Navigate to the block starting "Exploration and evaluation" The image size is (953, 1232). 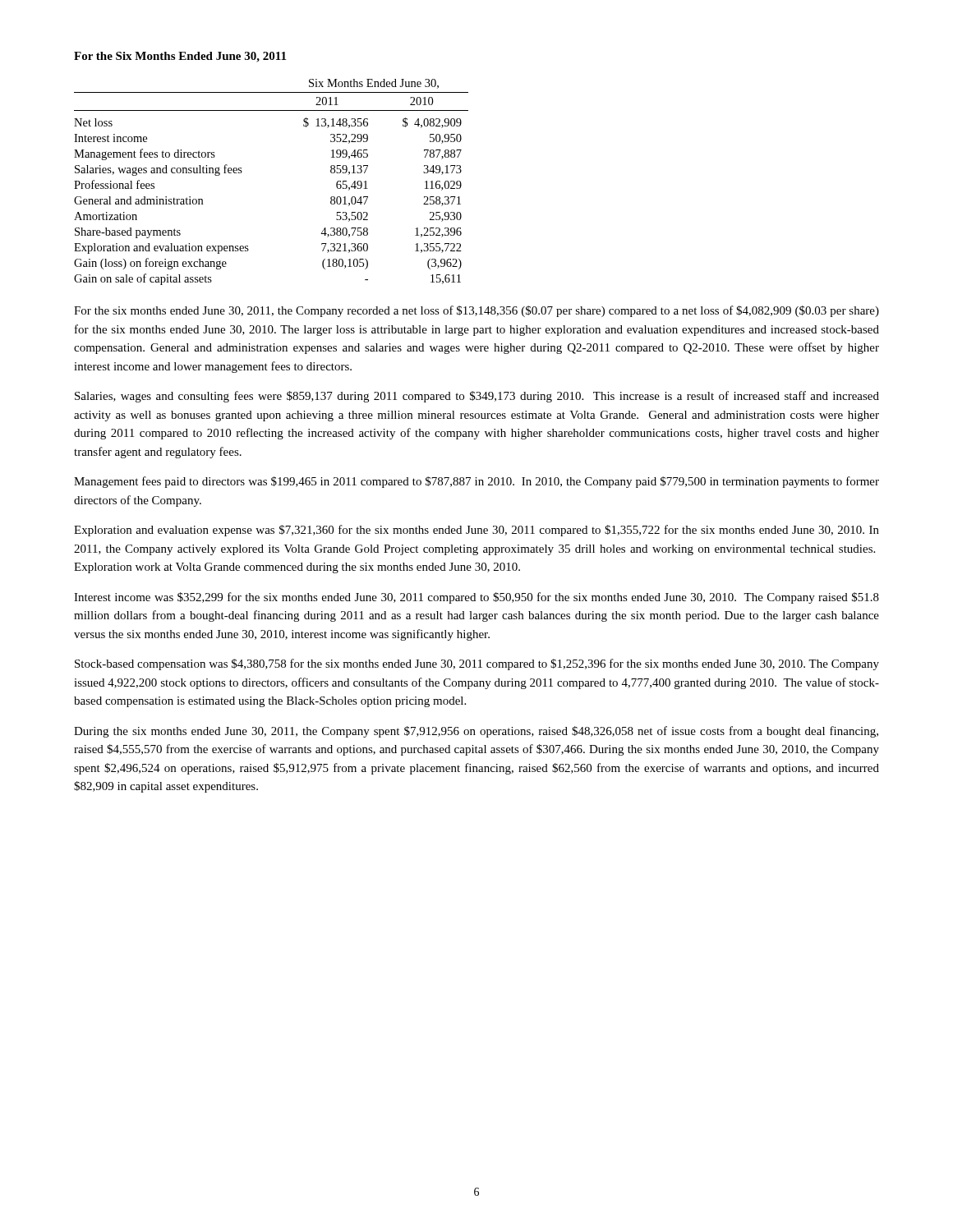[476, 548]
